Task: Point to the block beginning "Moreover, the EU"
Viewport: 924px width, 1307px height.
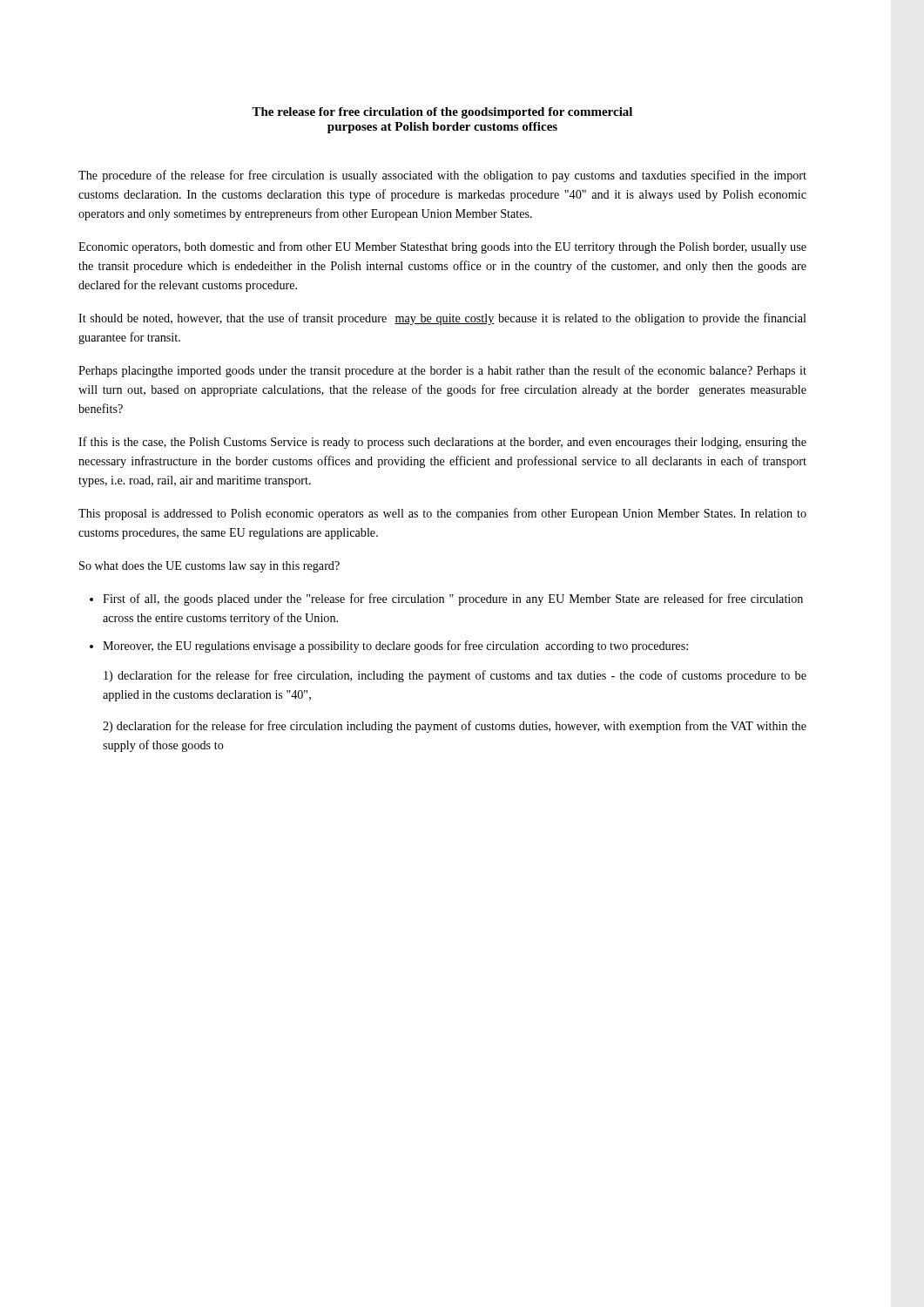Action: click(396, 646)
